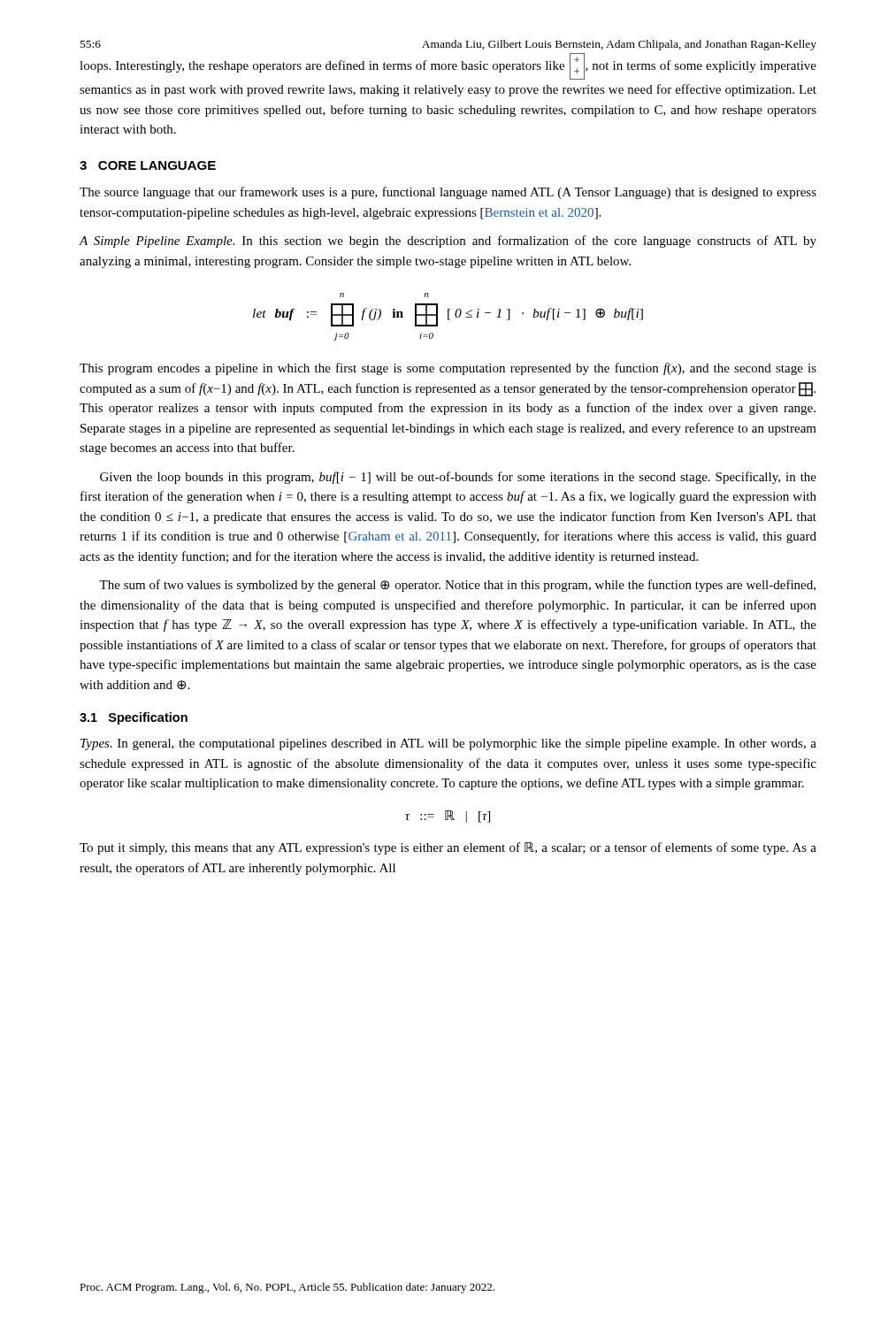Locate the formula with the text "let buf := n j=0 f(j) in"

point(448,315)
